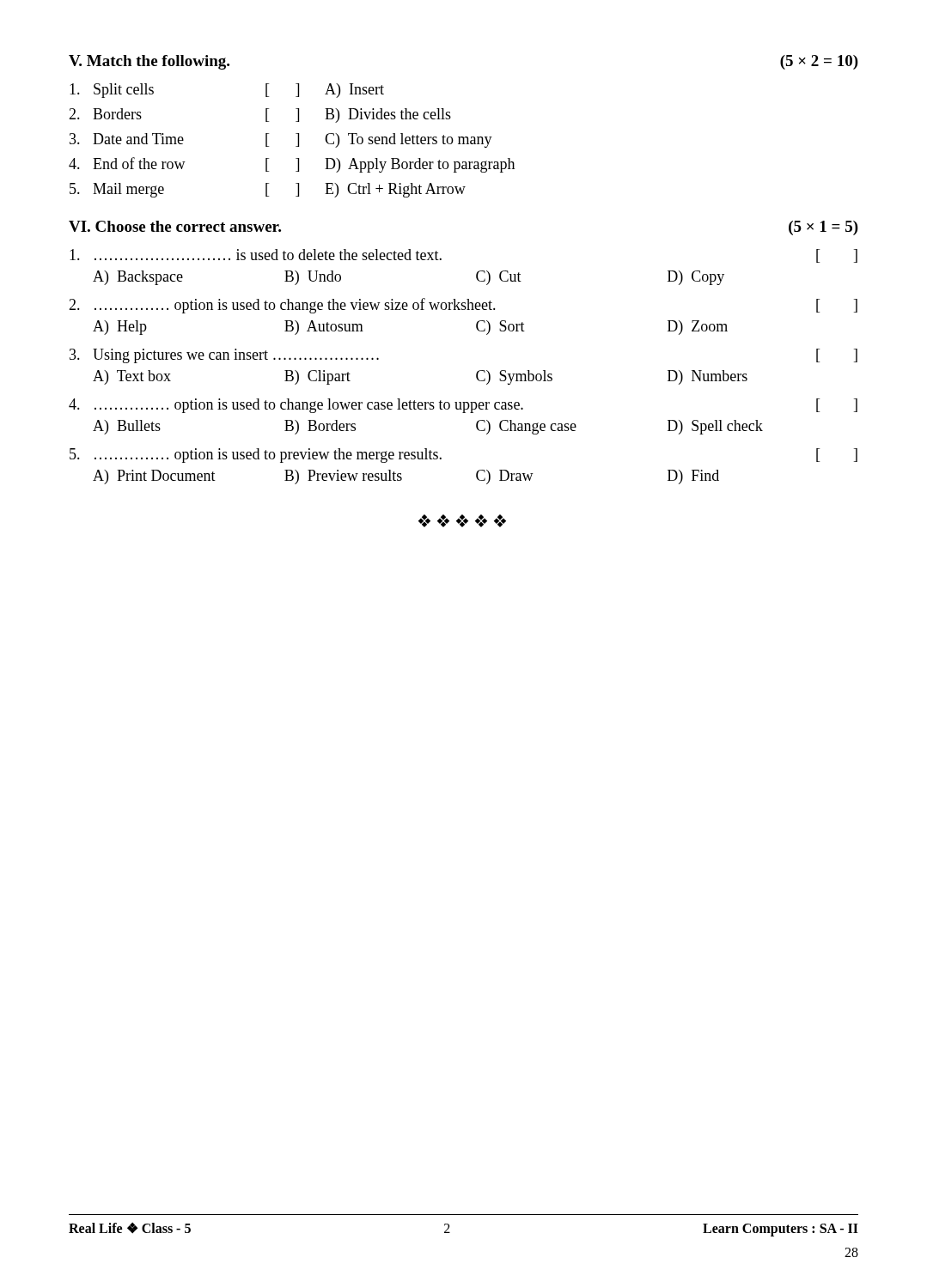Viewport: 927px width, 1288px height.
Task: Find the block on this page that starts "4. End of the row [ ] D)"
Action: pos(464,164)
